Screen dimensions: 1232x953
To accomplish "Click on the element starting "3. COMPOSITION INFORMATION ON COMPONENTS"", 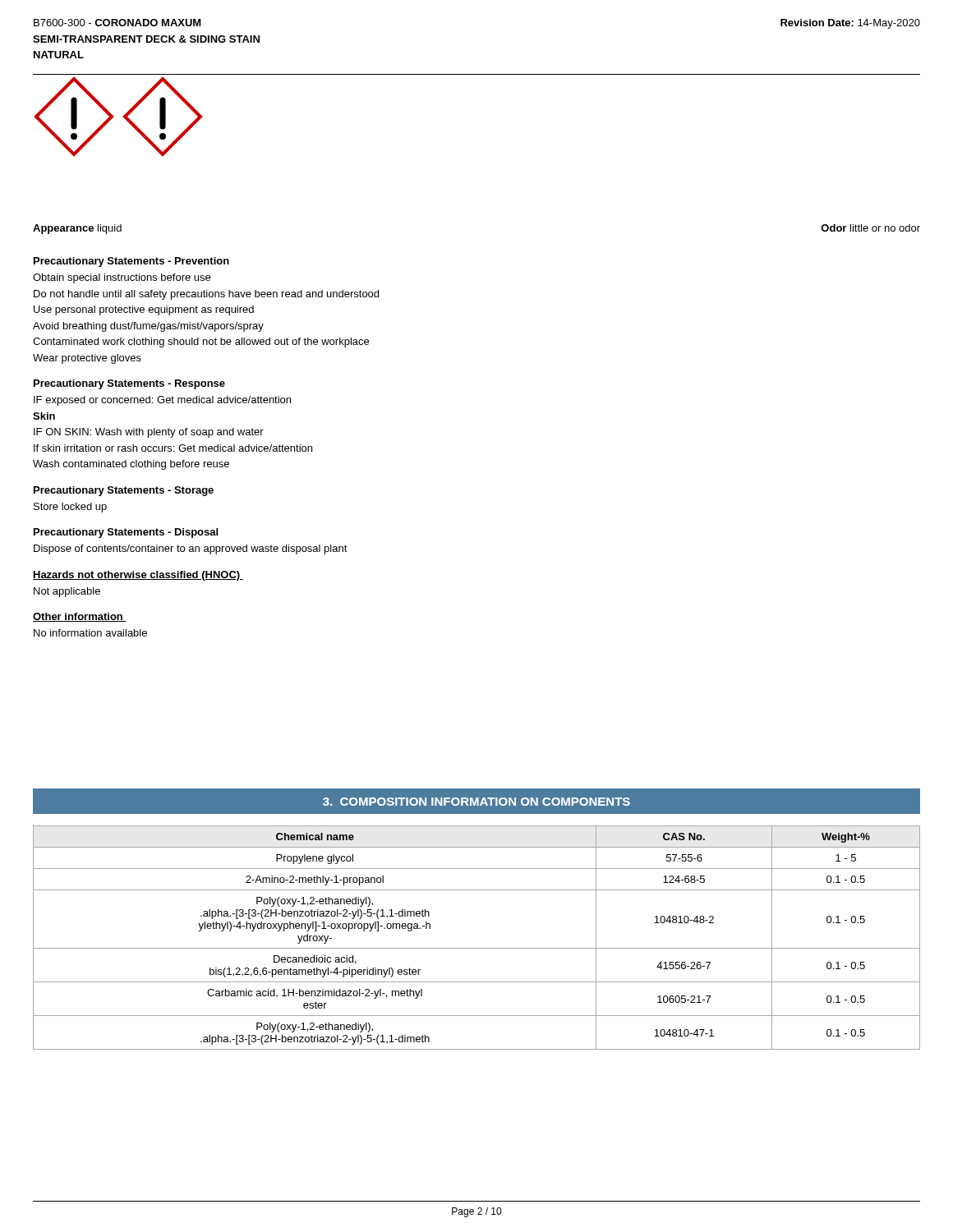I will point(476,801).
